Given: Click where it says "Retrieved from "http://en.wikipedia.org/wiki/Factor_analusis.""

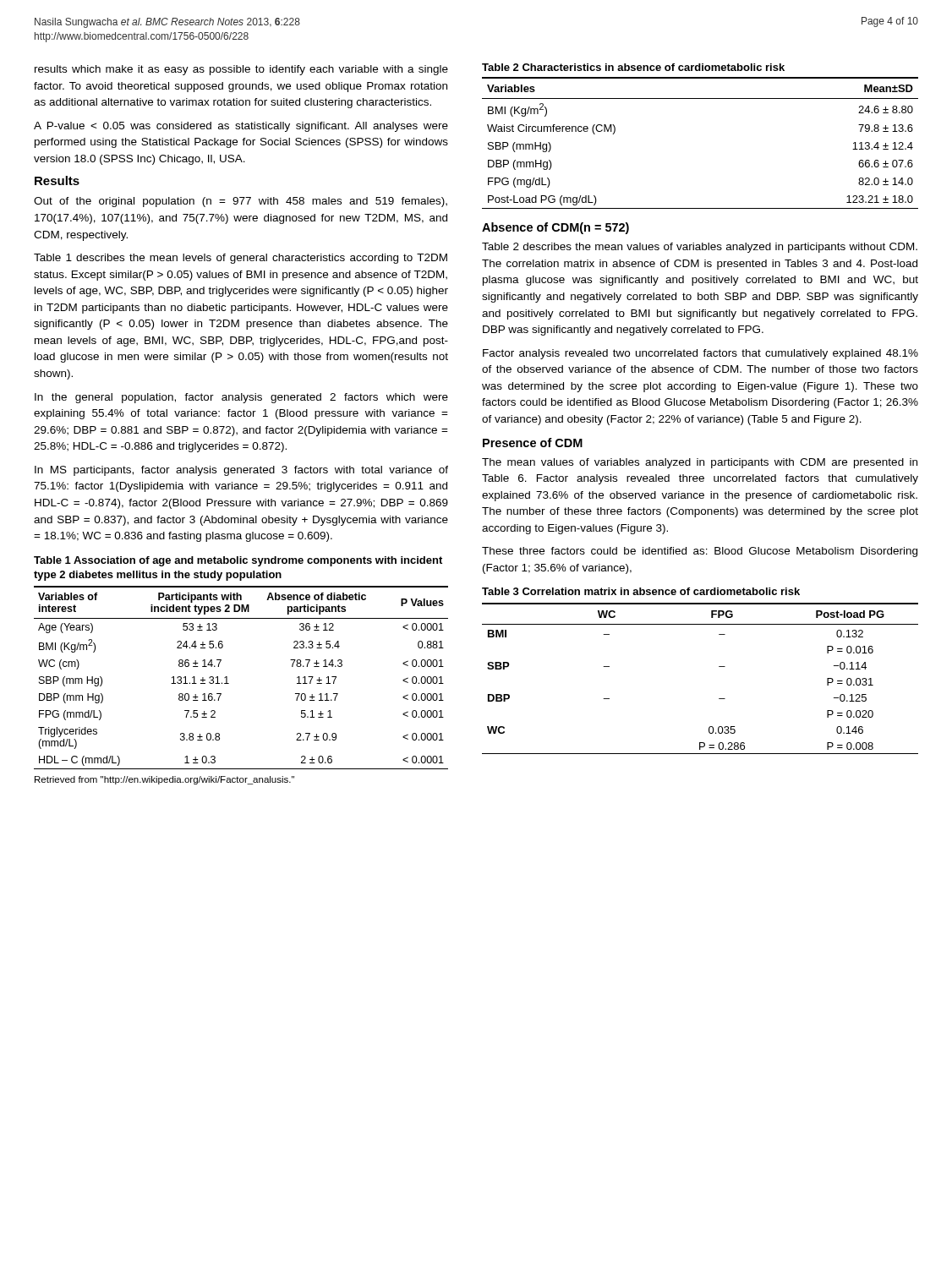Looking at the screenshot, I should click(x=164, y=779).
